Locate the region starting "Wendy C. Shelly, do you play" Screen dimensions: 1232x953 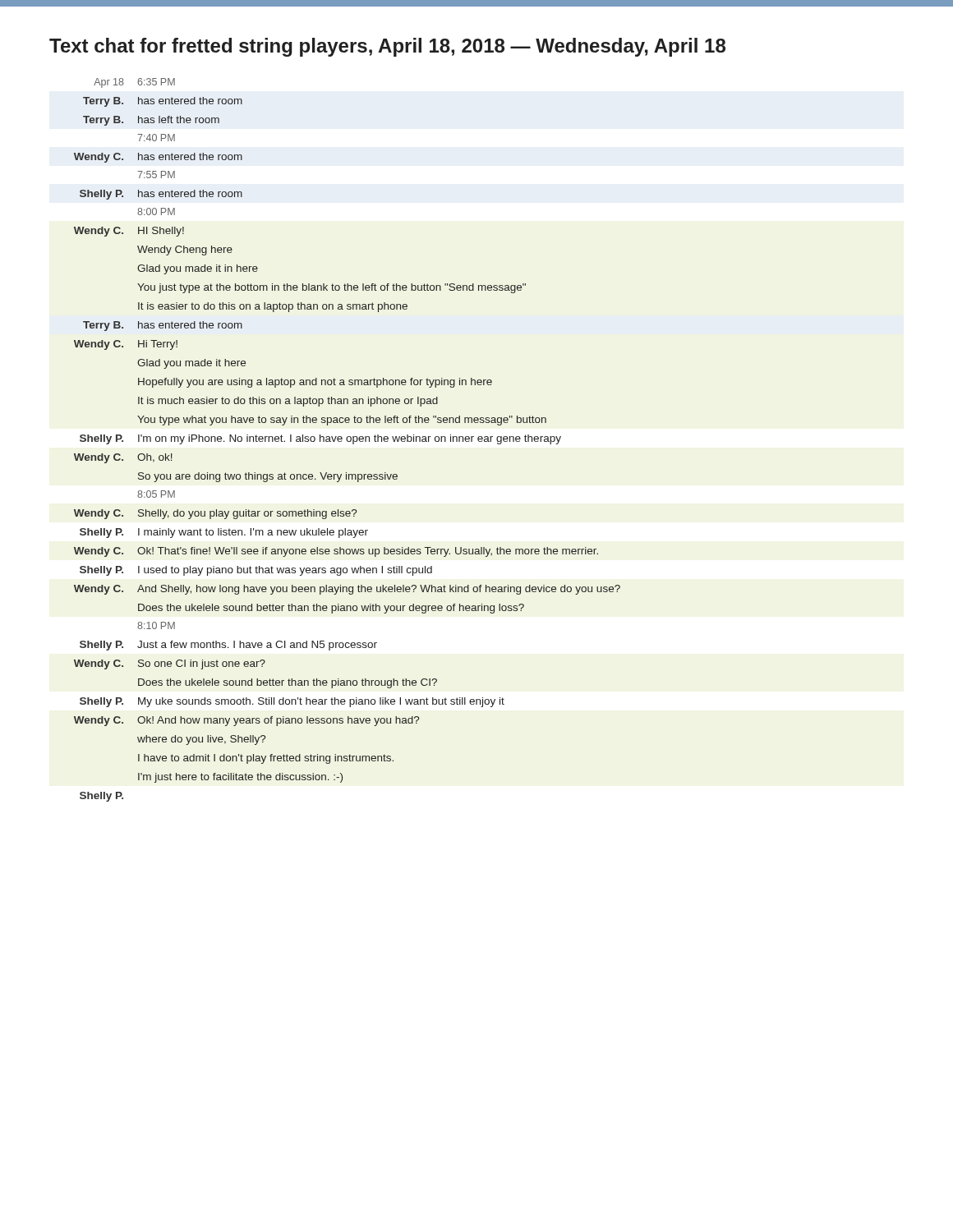(216, 514)
